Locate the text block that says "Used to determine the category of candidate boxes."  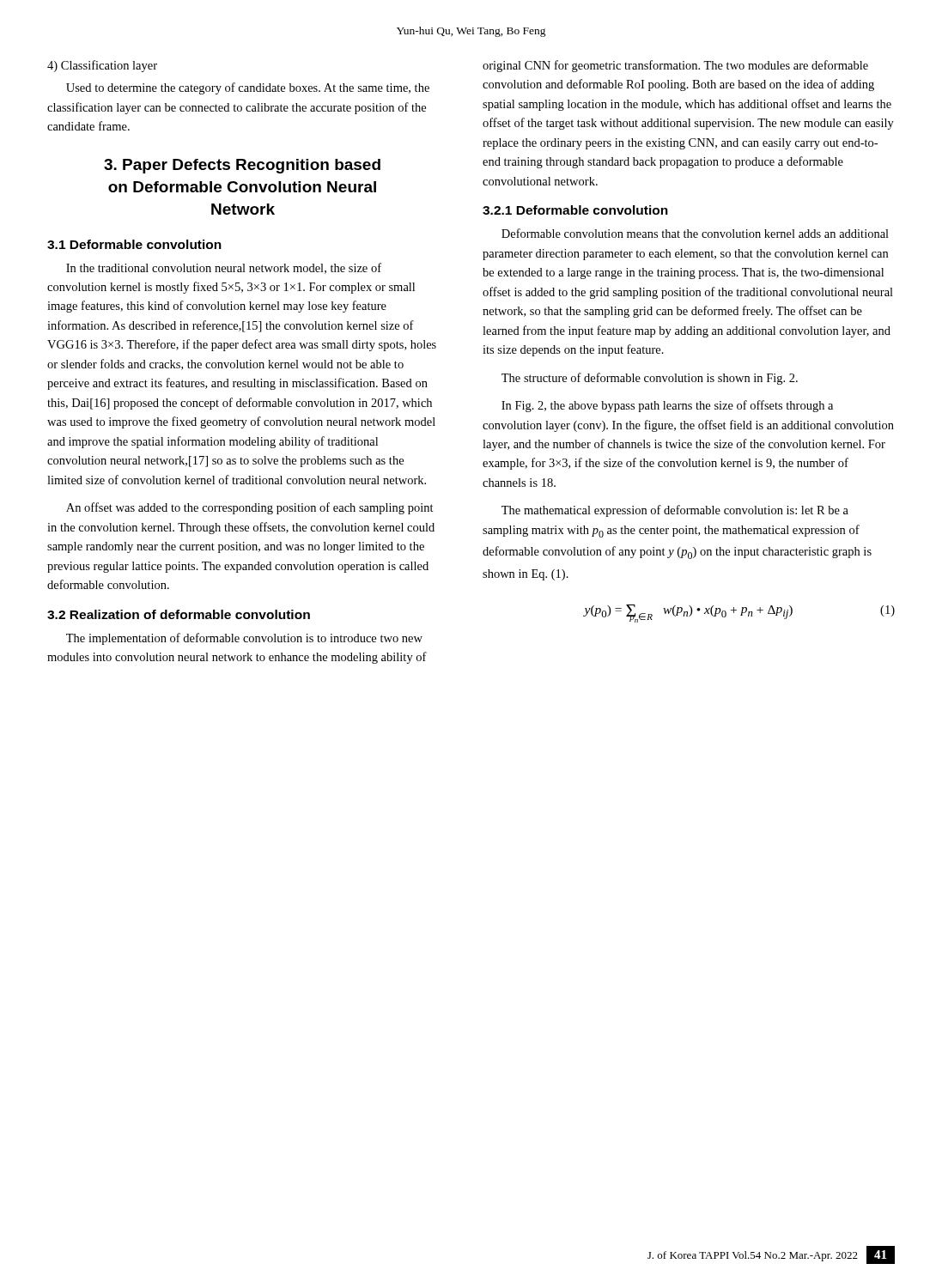[x=238, y=107]
